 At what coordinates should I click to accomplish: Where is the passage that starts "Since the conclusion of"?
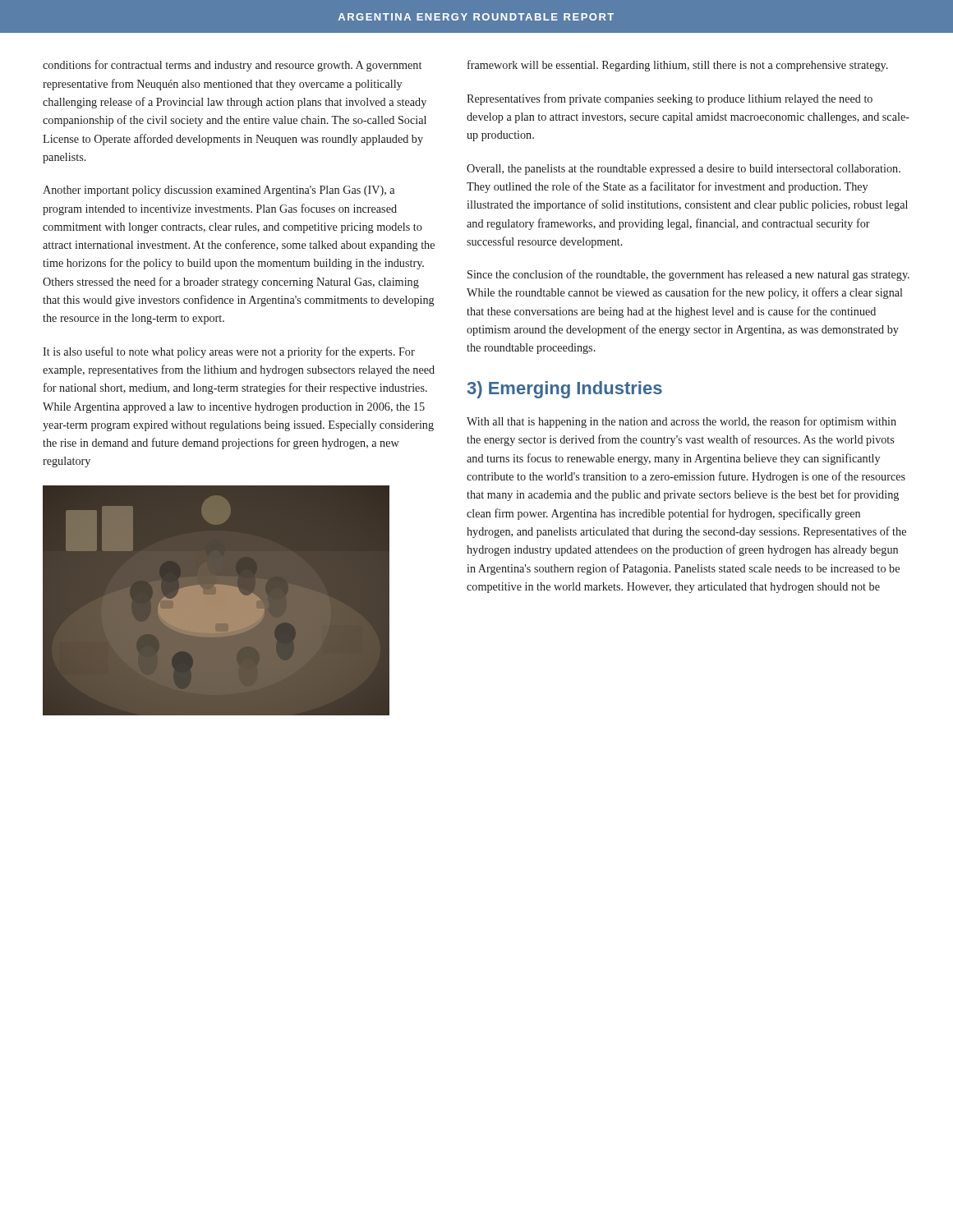click(x=688, y=311)
